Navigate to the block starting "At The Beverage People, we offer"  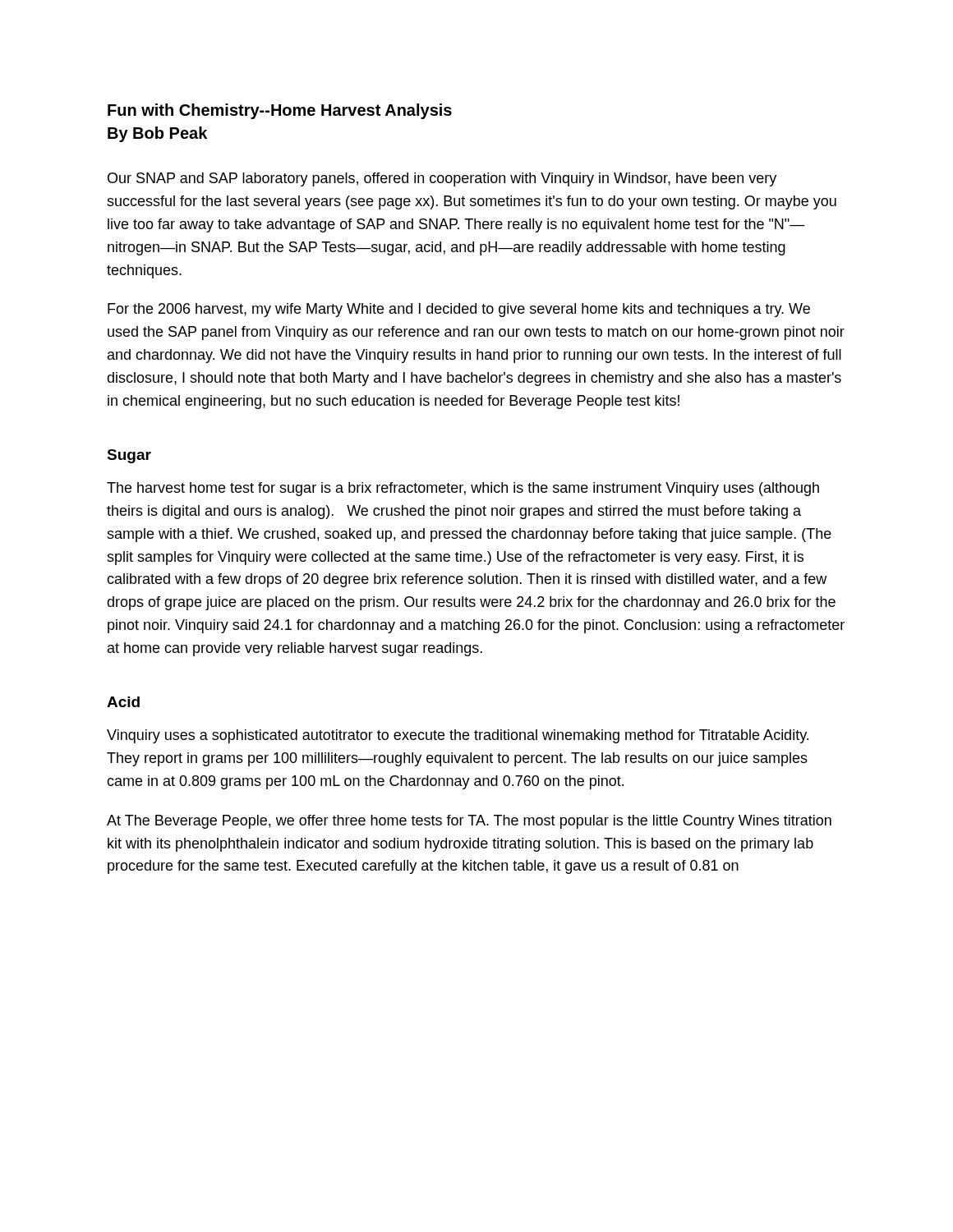[469, 843]
